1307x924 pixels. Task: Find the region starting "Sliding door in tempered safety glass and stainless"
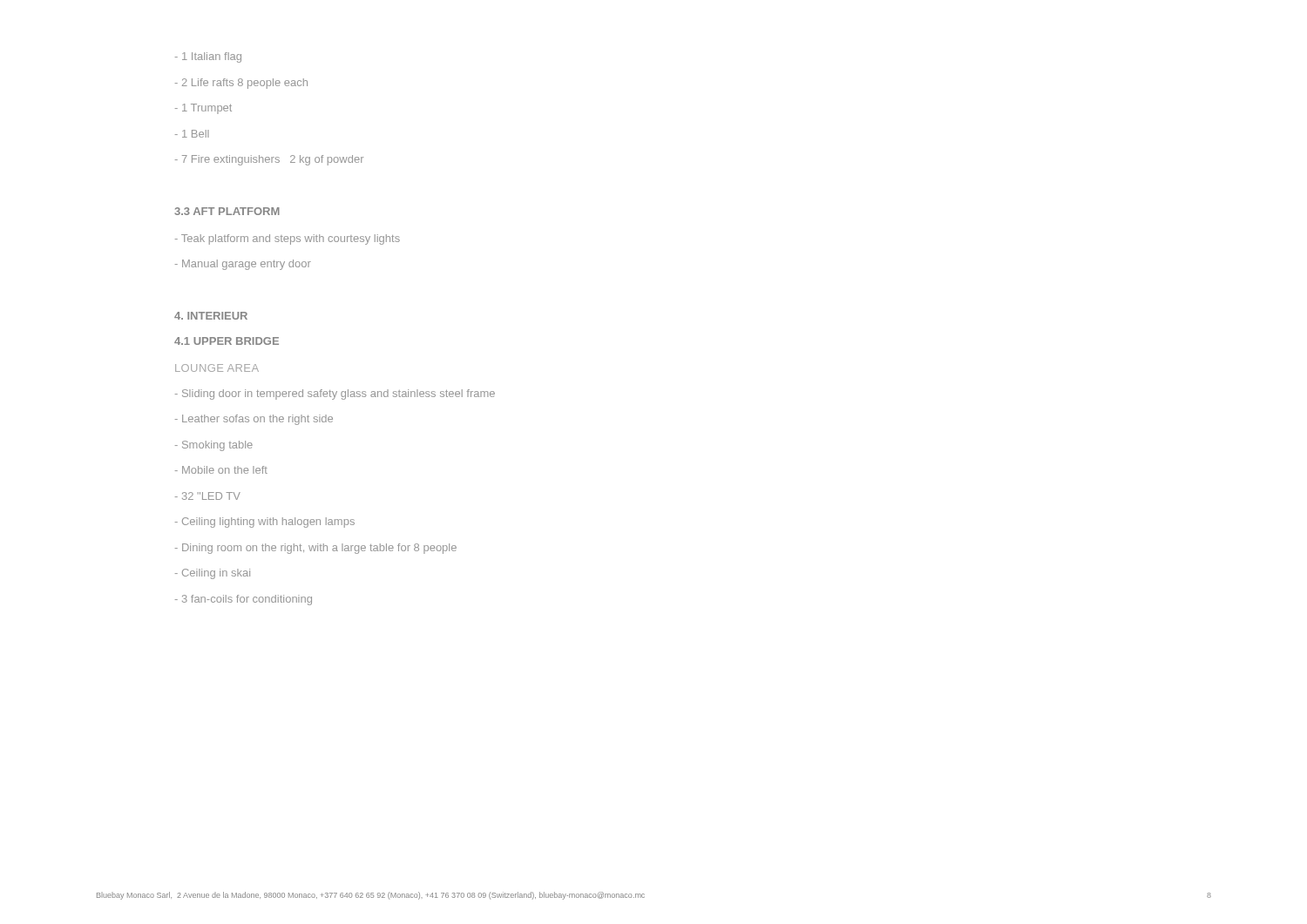pyautogui.click(x=335, y=393)
